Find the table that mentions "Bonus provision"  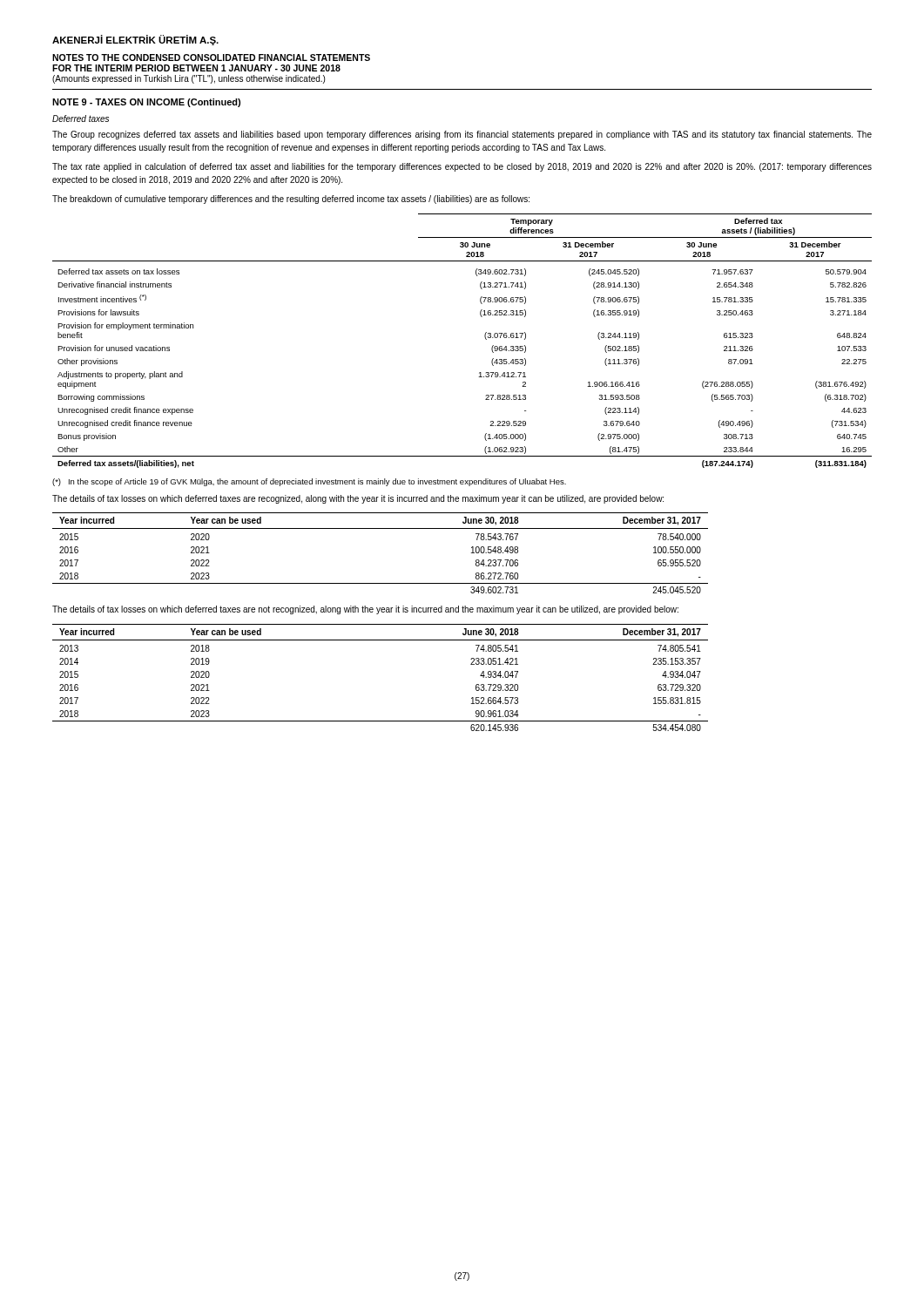[462, 341]
